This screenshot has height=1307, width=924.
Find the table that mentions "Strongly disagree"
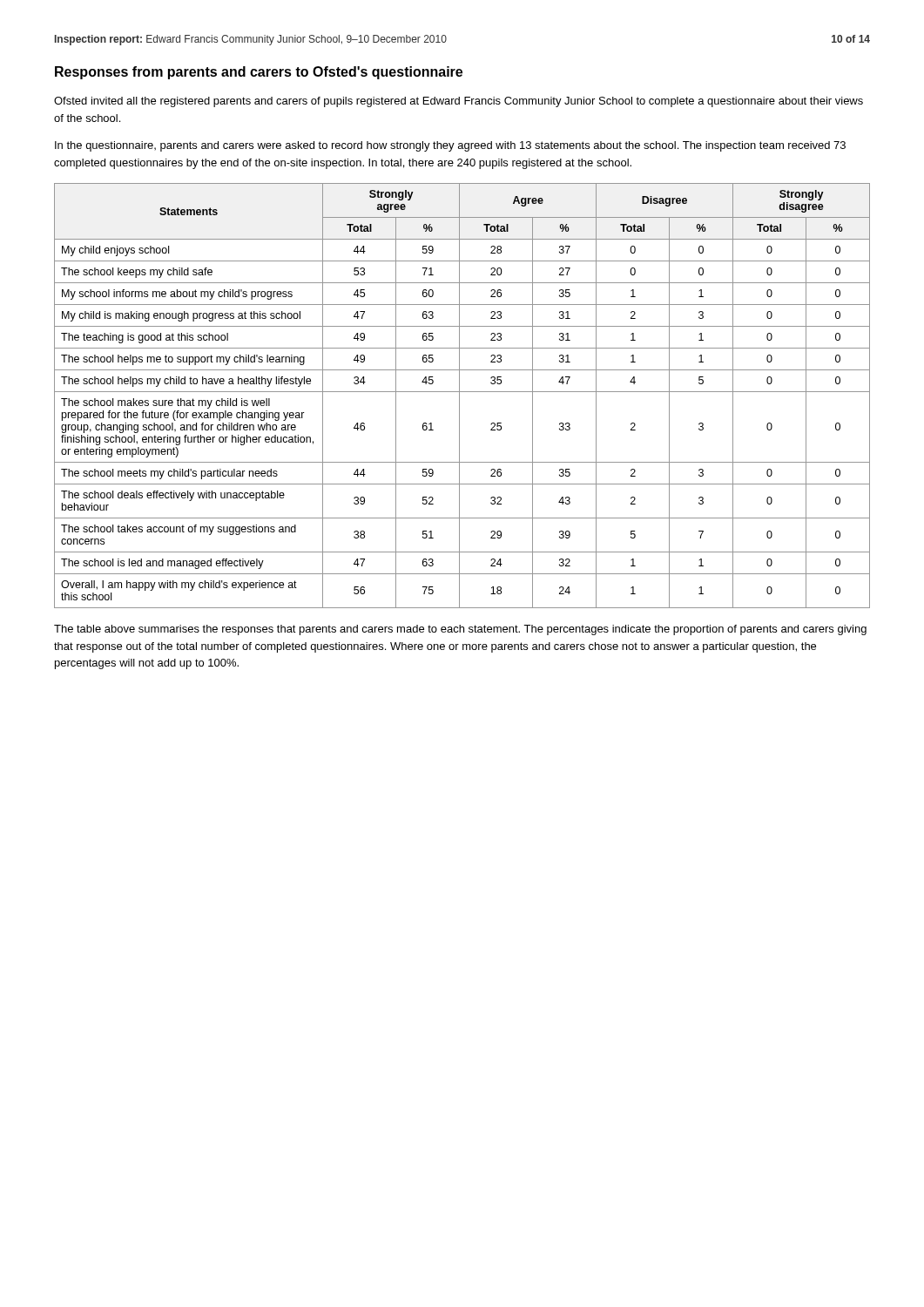(462, 396)
